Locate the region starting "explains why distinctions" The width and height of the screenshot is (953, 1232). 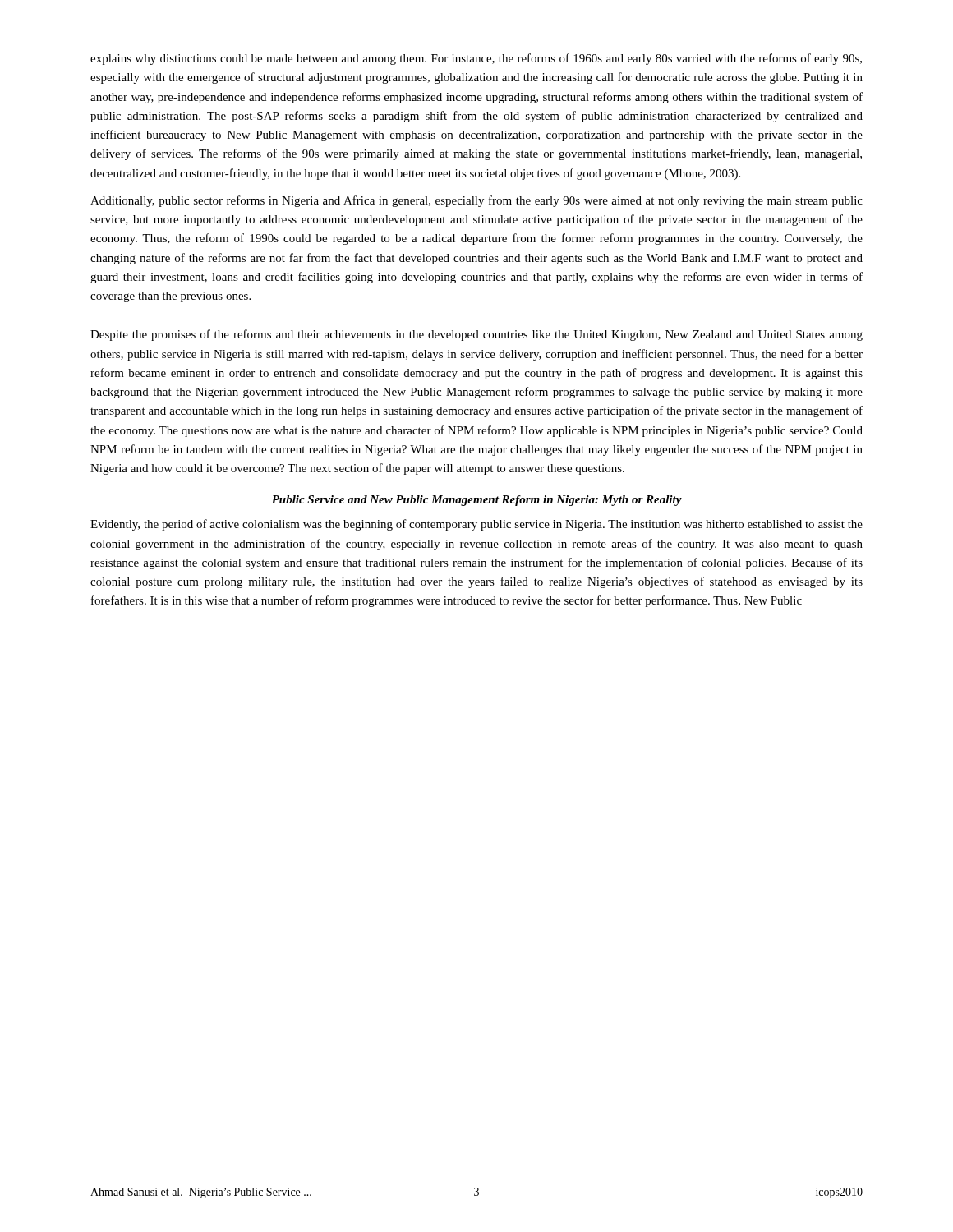tap(476, 116)
